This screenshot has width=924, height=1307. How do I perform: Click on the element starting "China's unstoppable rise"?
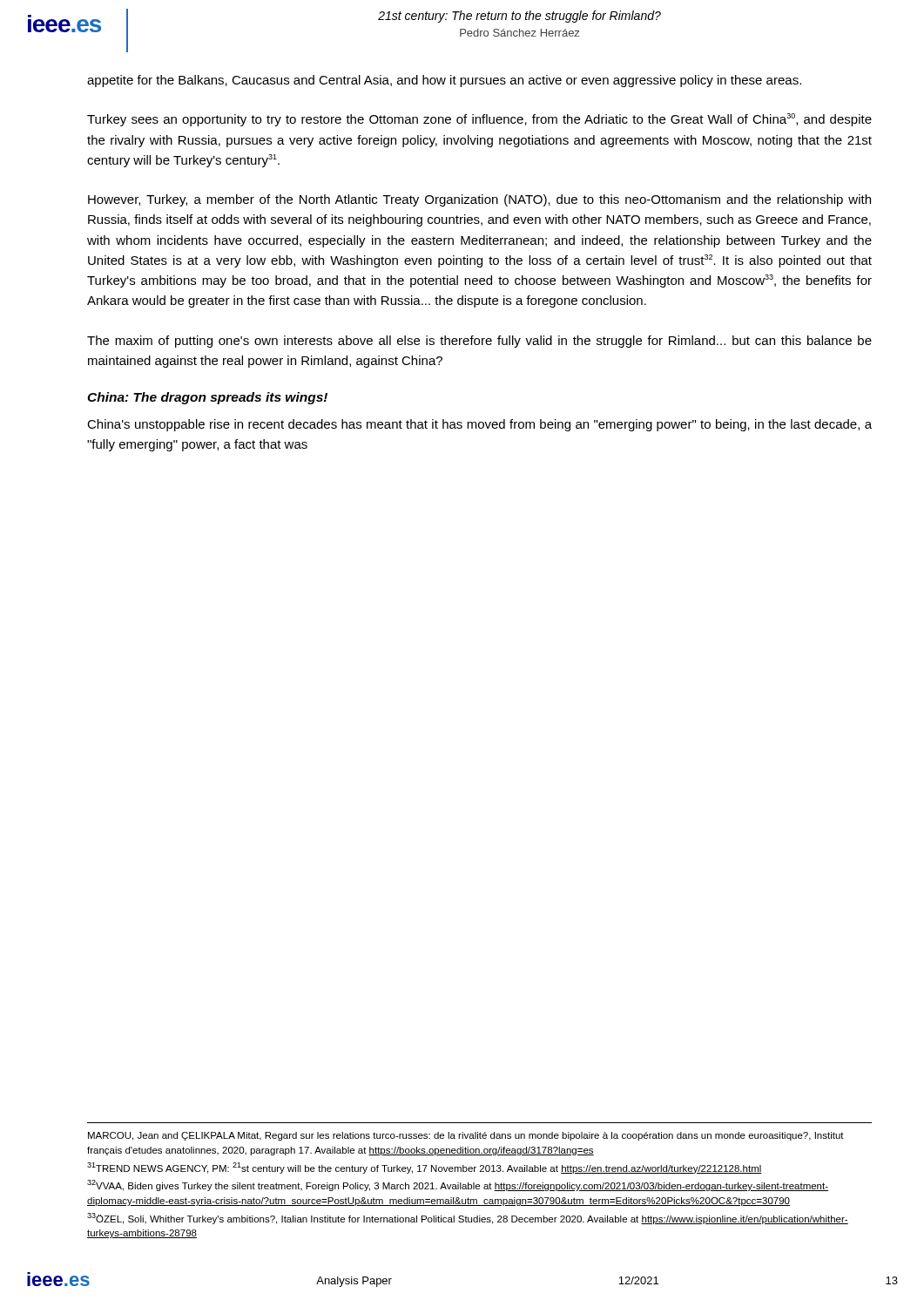(479, 434)
